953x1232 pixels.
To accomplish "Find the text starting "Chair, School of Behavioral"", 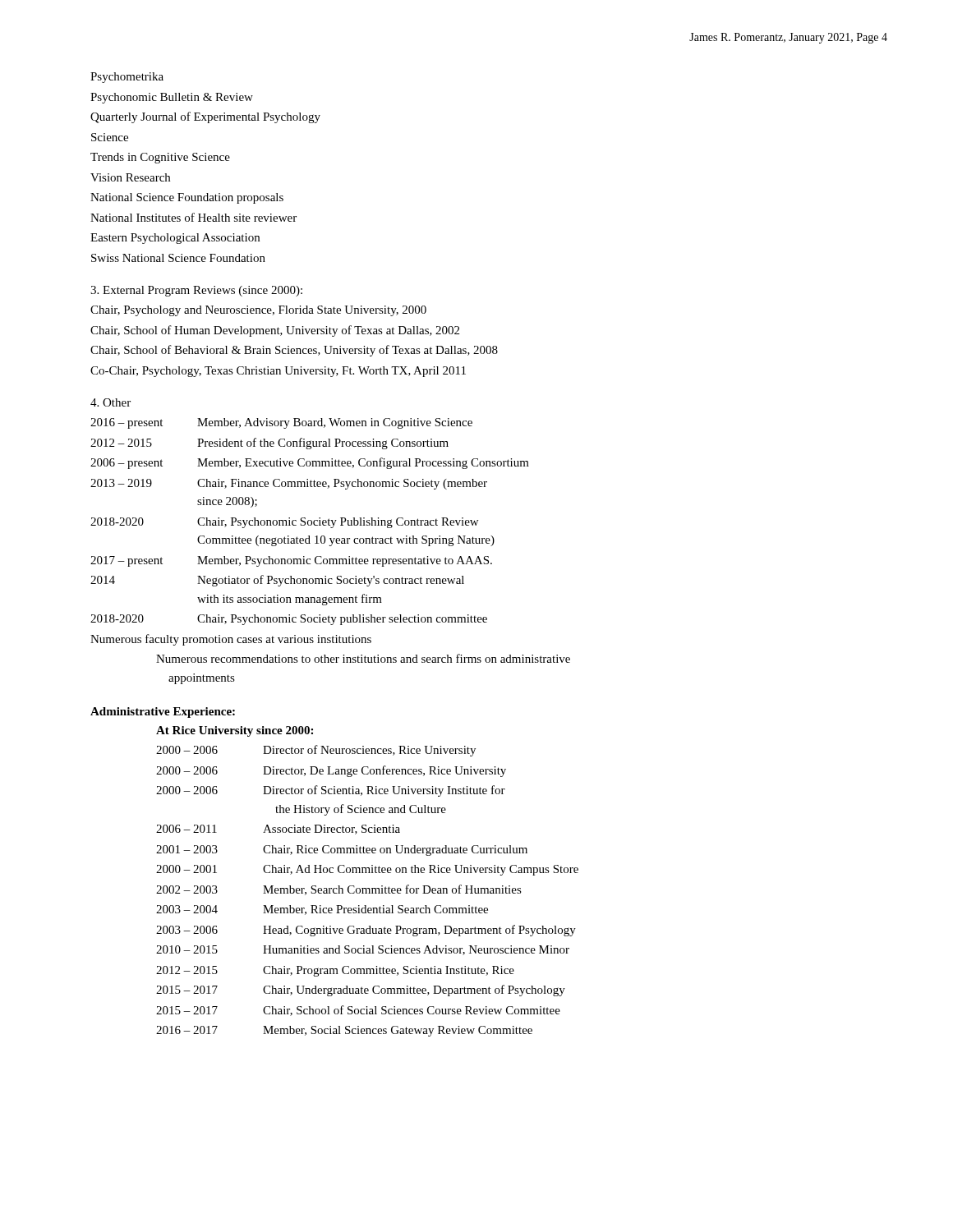I will click(x=294, y=350).
